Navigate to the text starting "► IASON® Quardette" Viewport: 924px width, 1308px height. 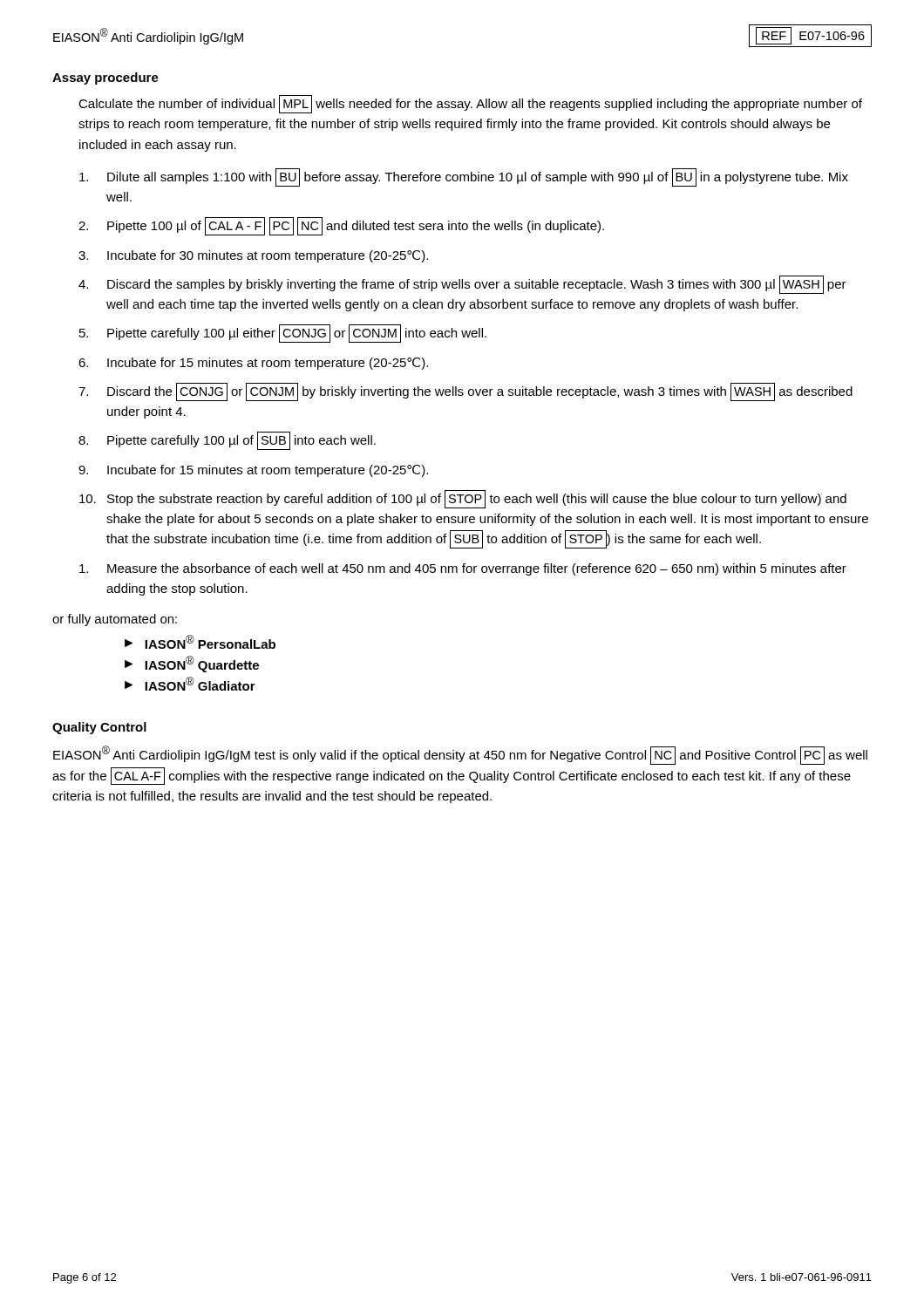191,664
